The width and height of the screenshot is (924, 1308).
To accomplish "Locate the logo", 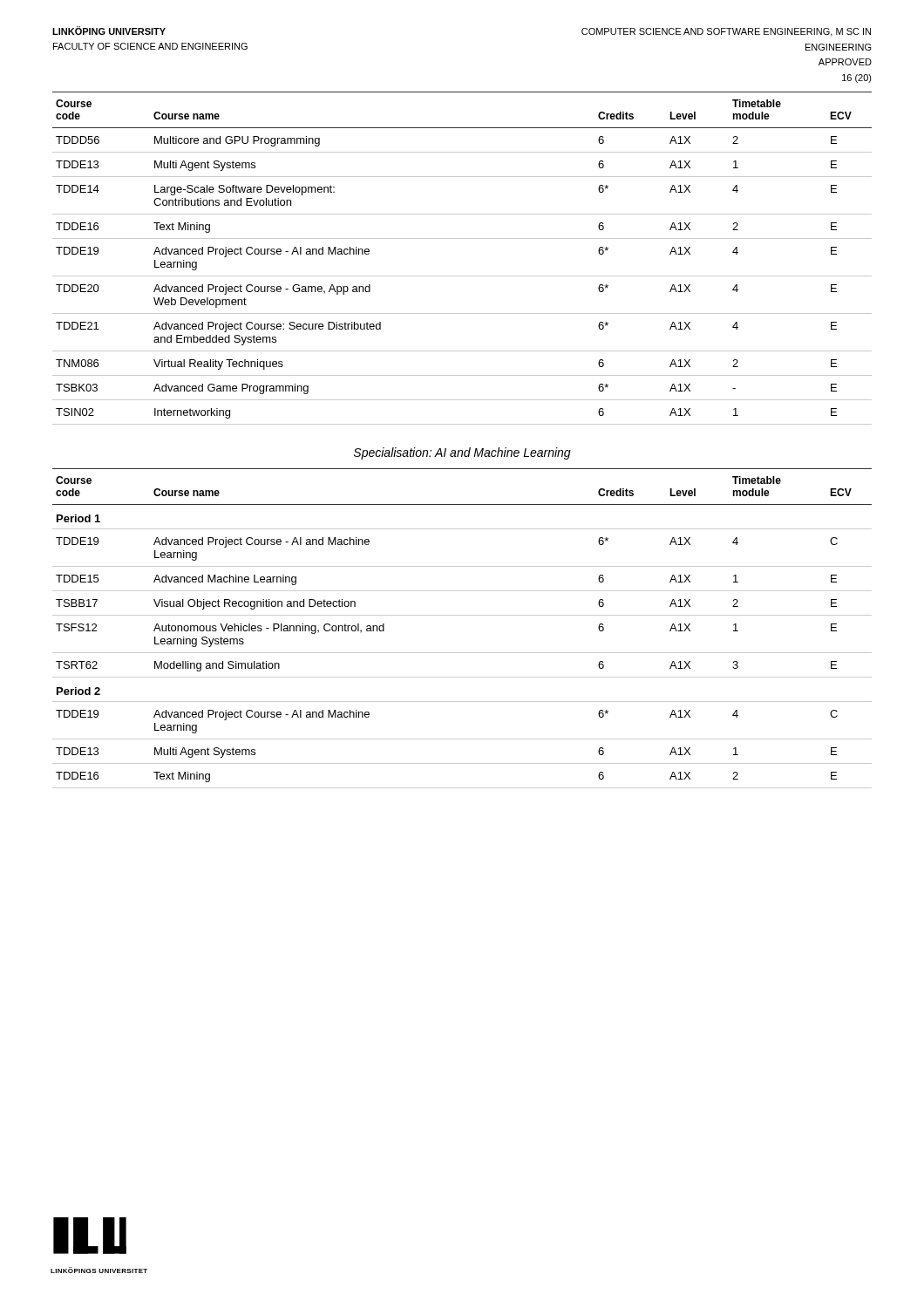I will coord(99,1246).
